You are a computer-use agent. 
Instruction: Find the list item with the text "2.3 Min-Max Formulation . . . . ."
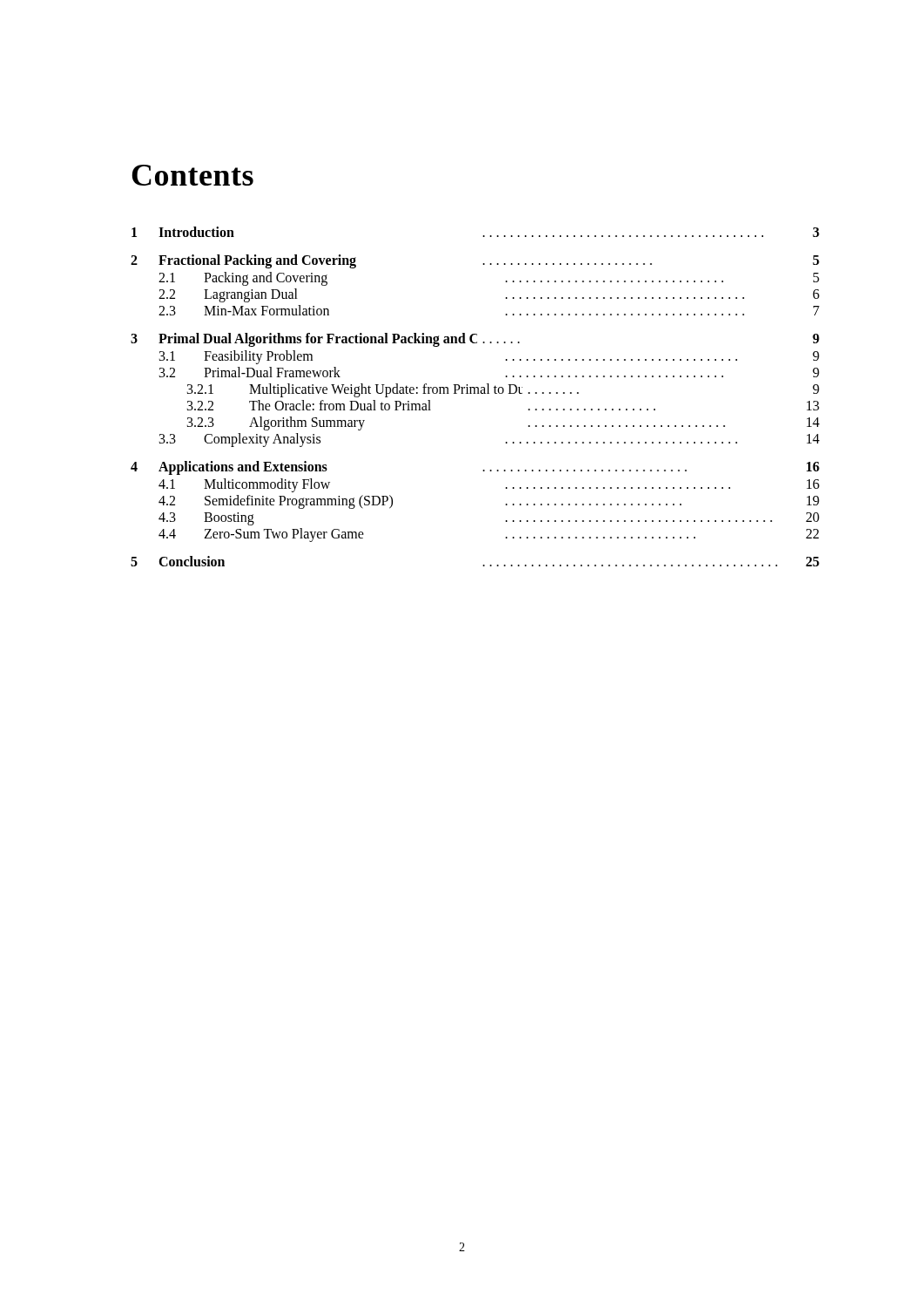(264, 311)
